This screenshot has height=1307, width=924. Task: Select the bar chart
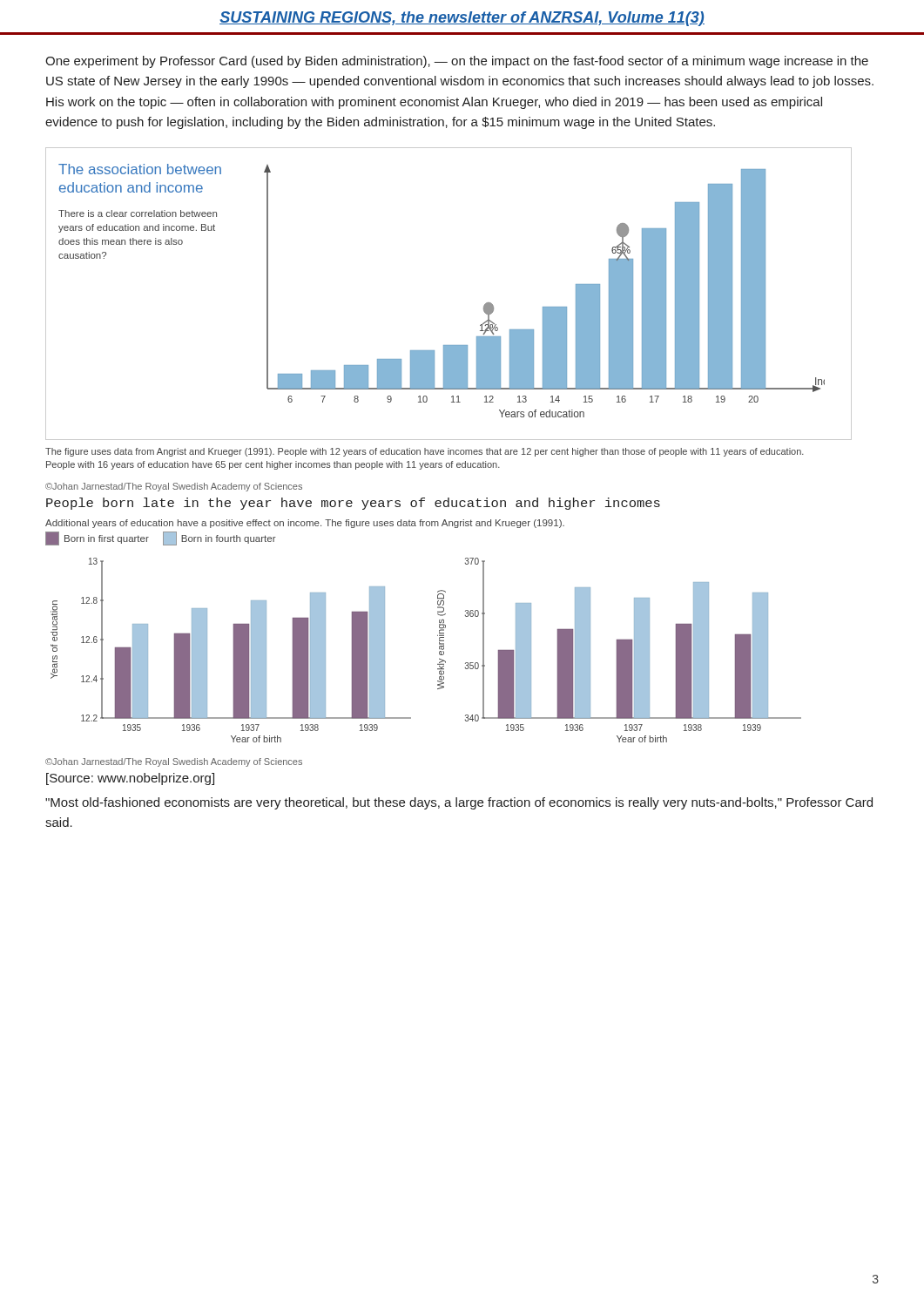pos(462,294)
